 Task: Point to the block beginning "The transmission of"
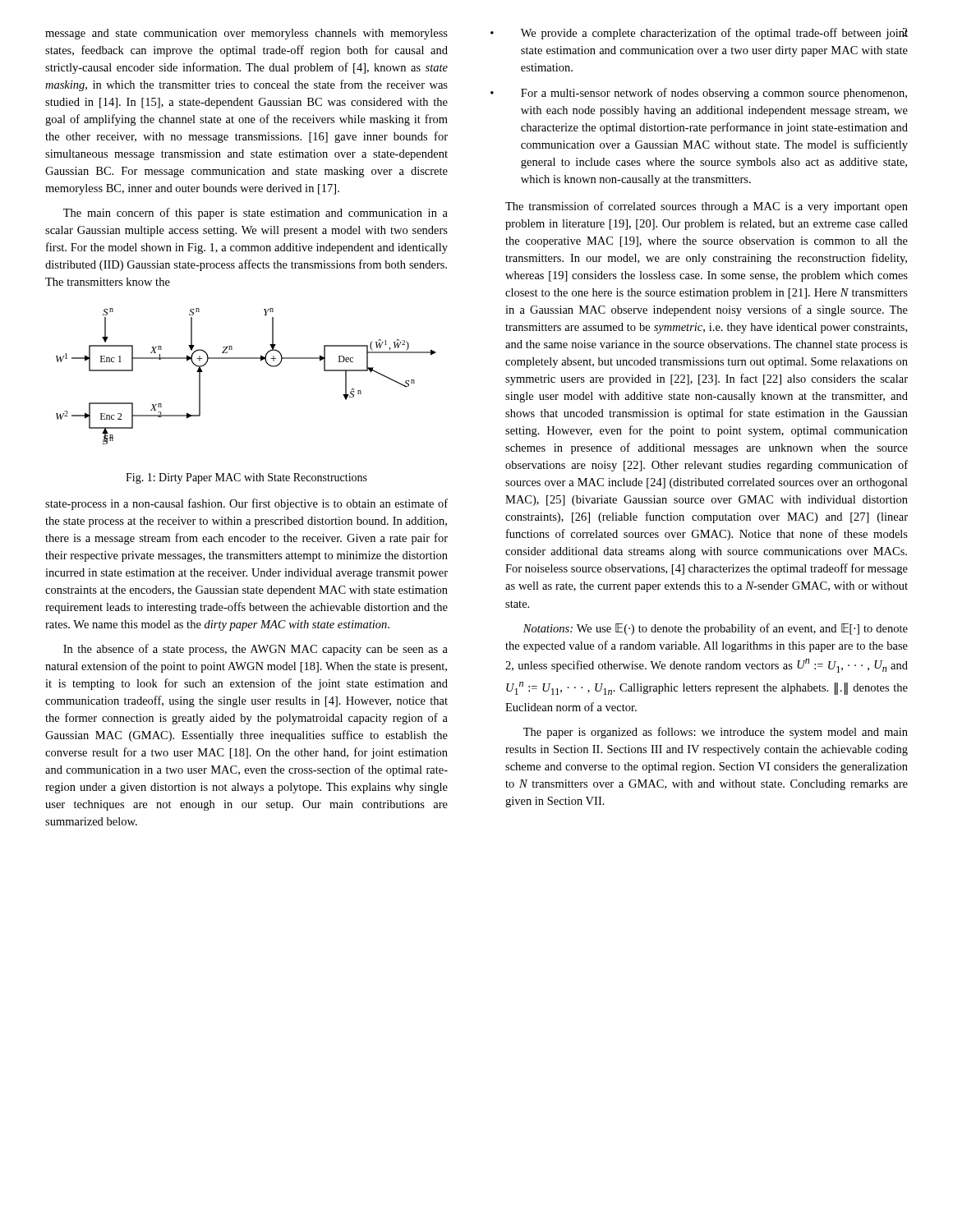point(707,504)
